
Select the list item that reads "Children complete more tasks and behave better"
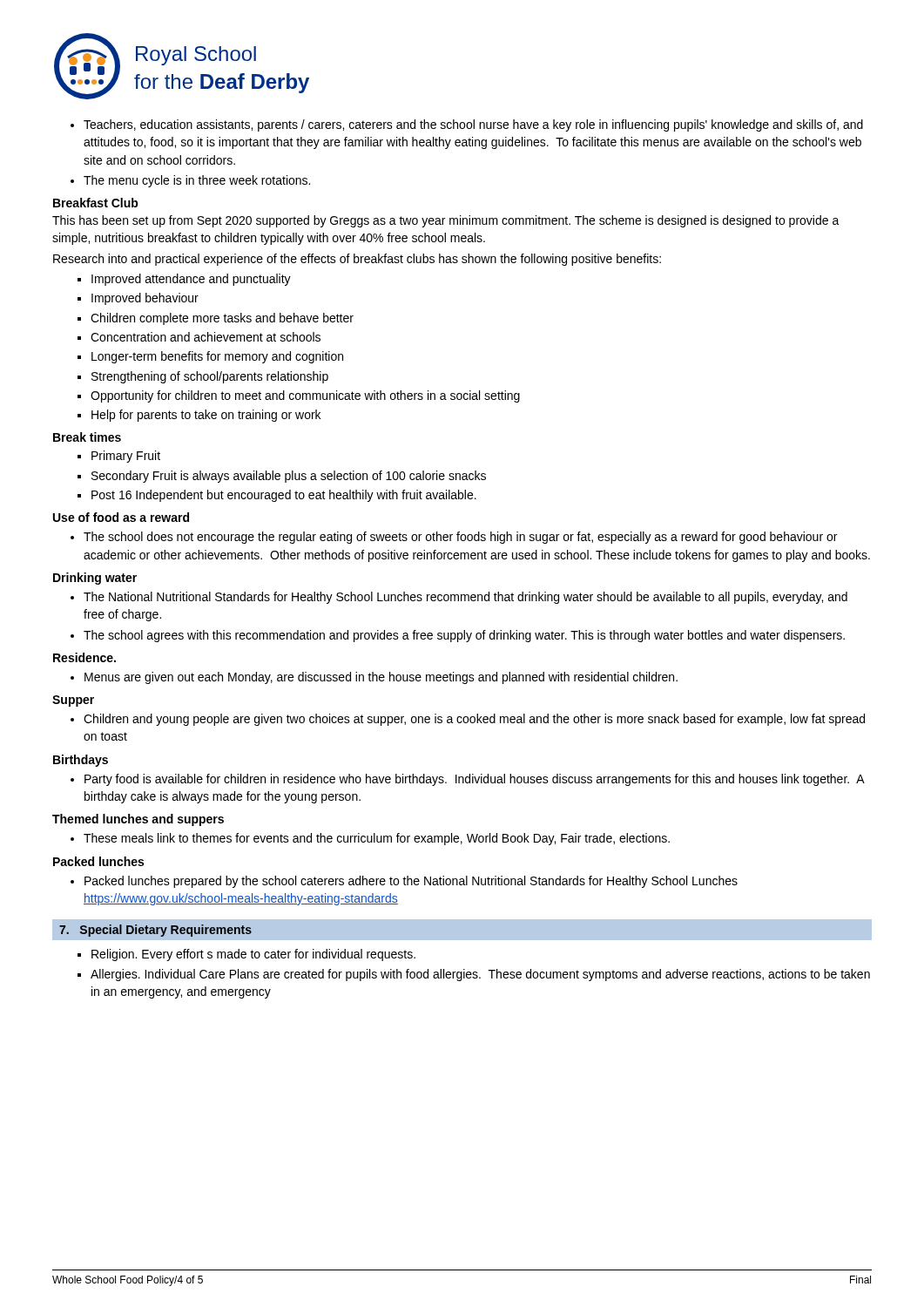222,318
